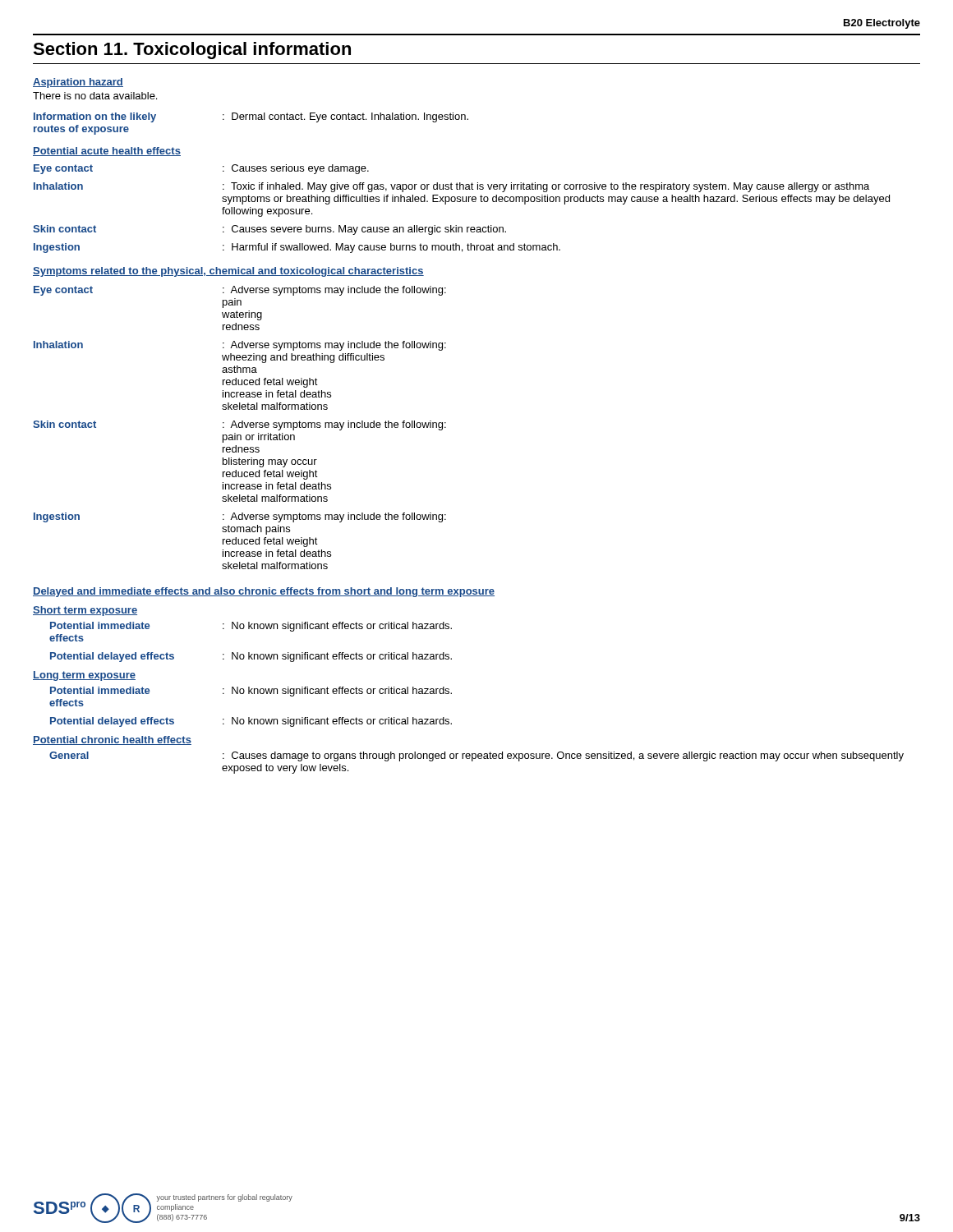Find the text starting "General : Causes damage to organs through prolonged"

click(476, 761)
